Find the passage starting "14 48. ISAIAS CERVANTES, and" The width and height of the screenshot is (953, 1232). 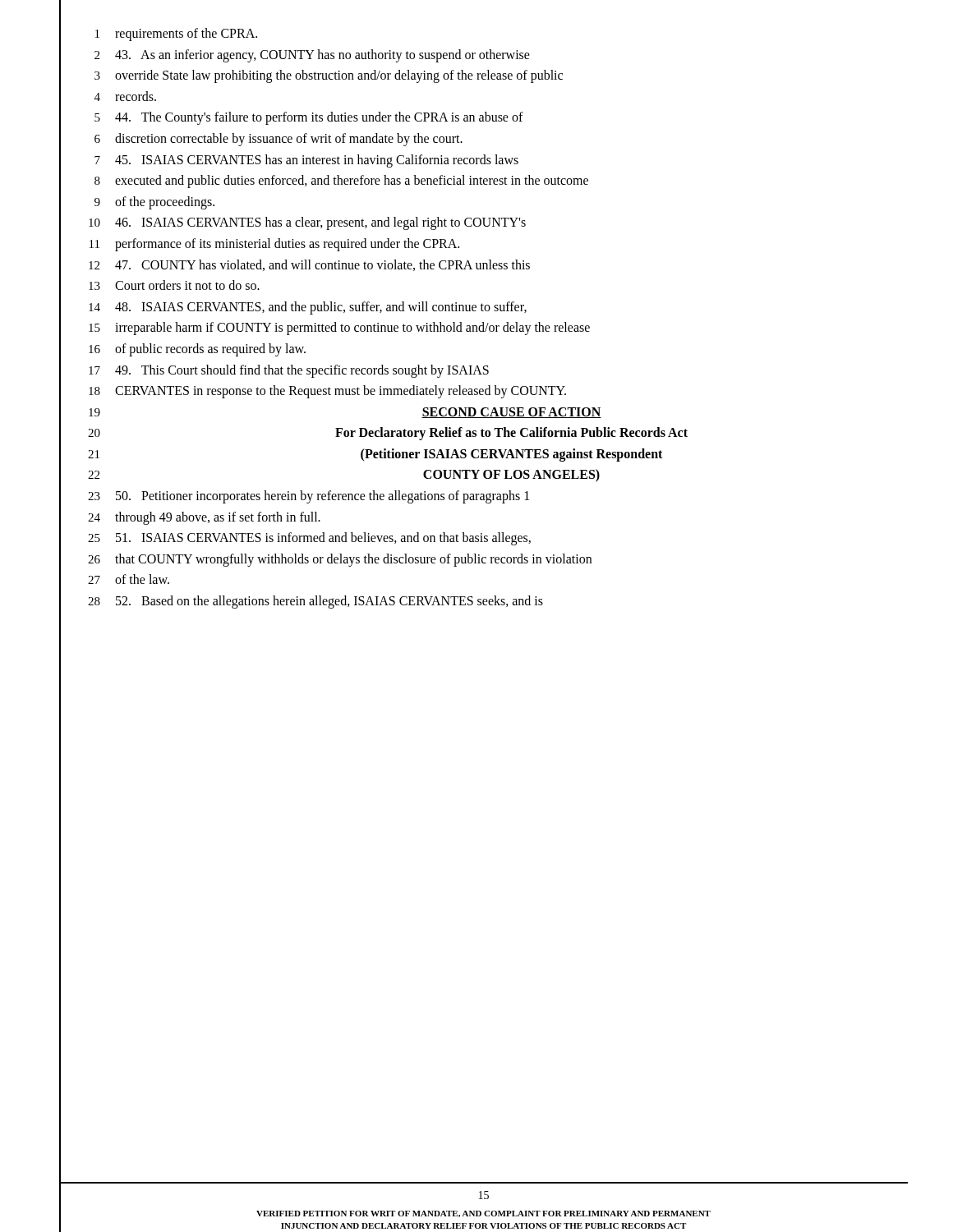[484, 307]
